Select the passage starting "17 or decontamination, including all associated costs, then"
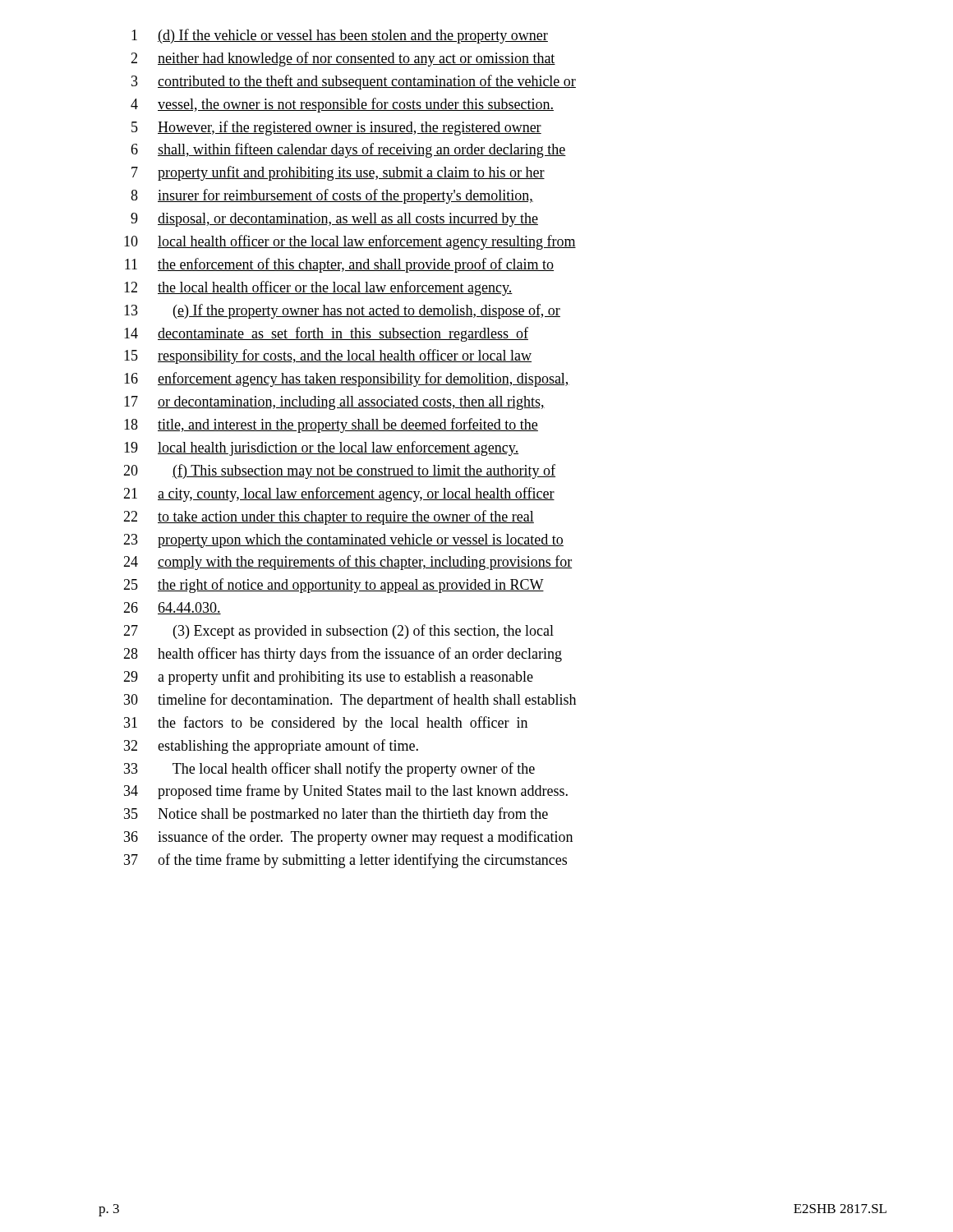Viewport: 953px width, 1232px height. 493,403
